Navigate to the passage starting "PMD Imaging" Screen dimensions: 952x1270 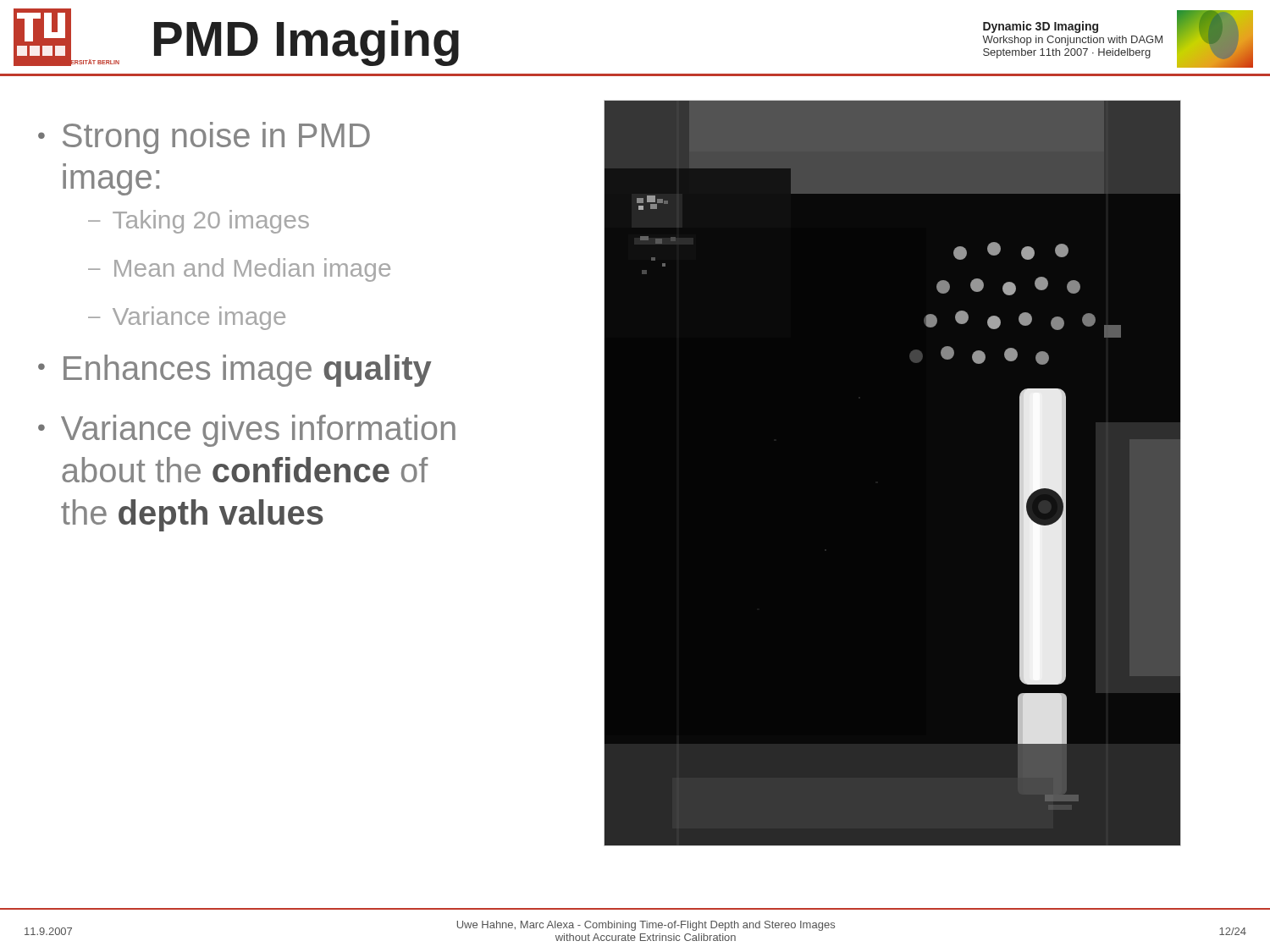click(x=306, y=39)
